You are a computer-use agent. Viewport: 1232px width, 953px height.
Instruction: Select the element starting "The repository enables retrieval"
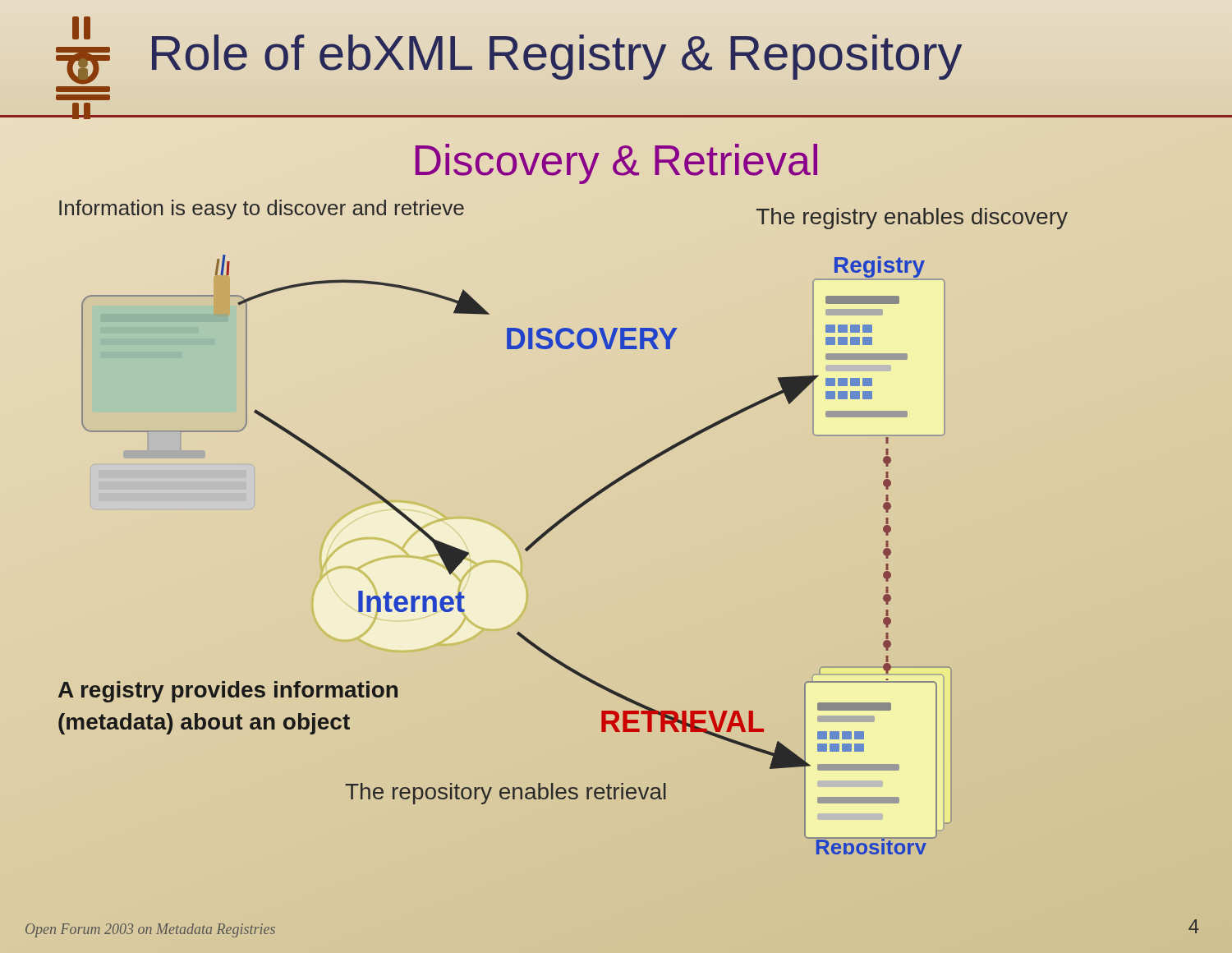506,792
